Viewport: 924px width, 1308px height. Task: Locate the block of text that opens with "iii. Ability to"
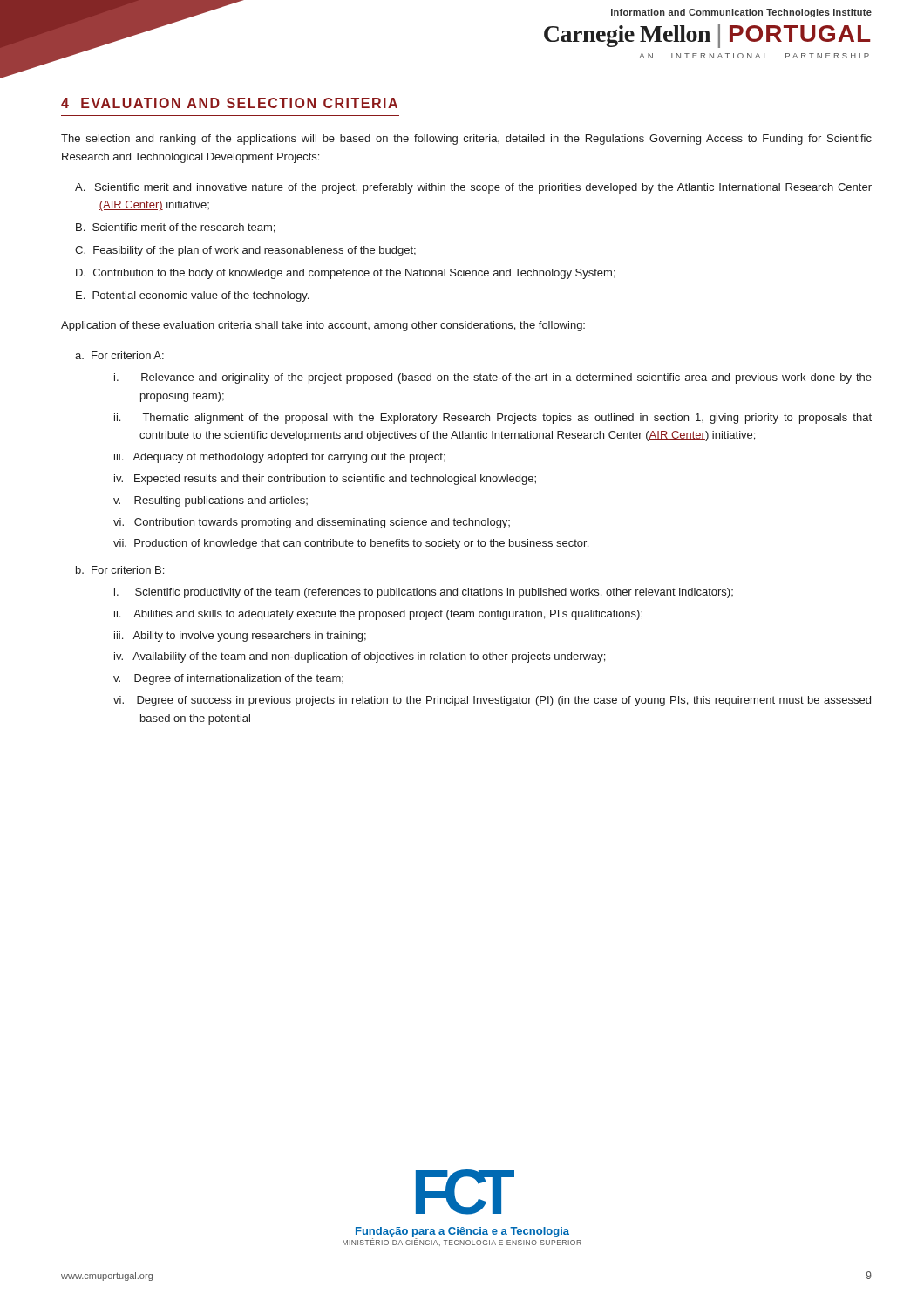240,635
